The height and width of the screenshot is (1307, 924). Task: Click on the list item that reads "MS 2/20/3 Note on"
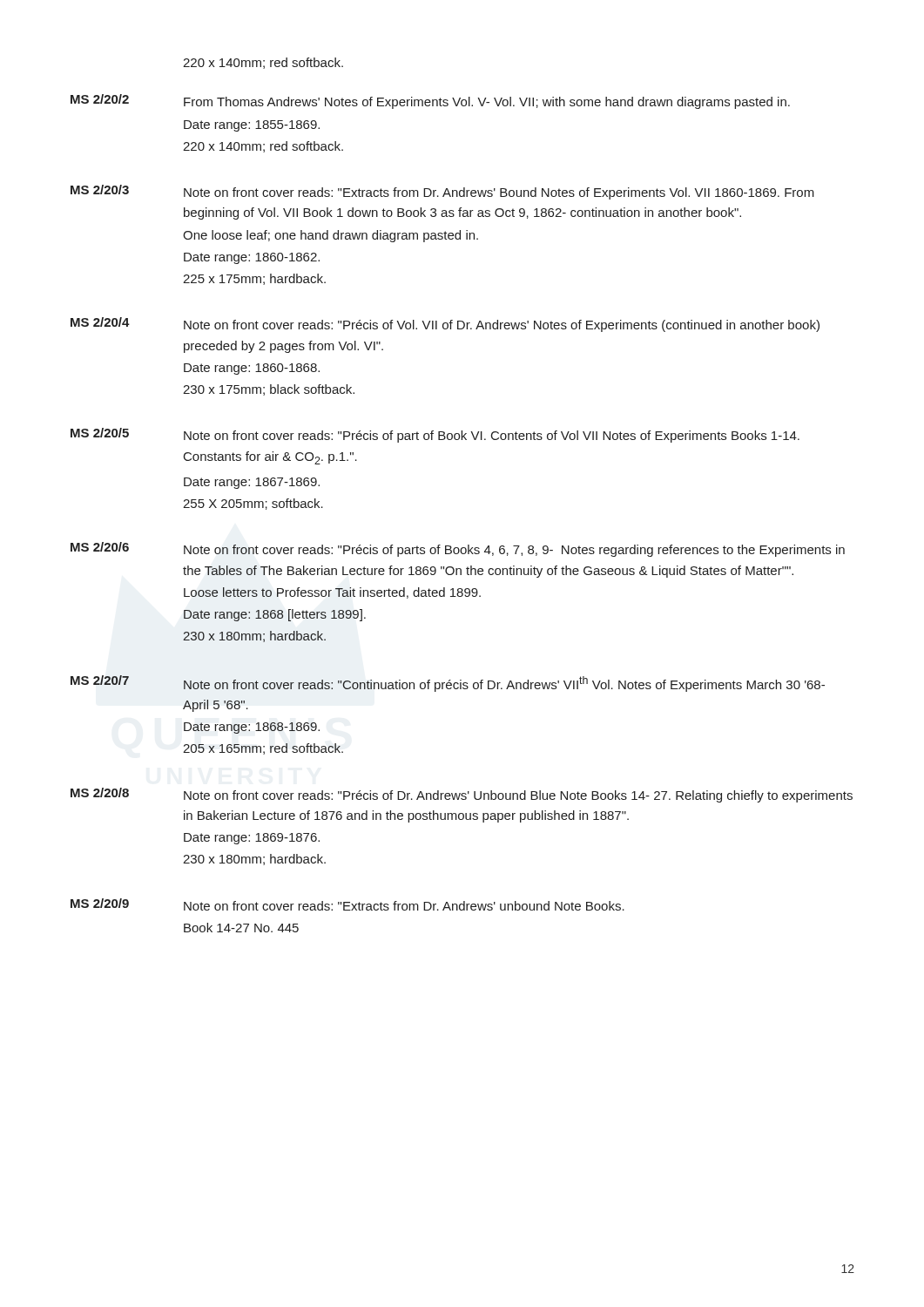tap(462, 236)
